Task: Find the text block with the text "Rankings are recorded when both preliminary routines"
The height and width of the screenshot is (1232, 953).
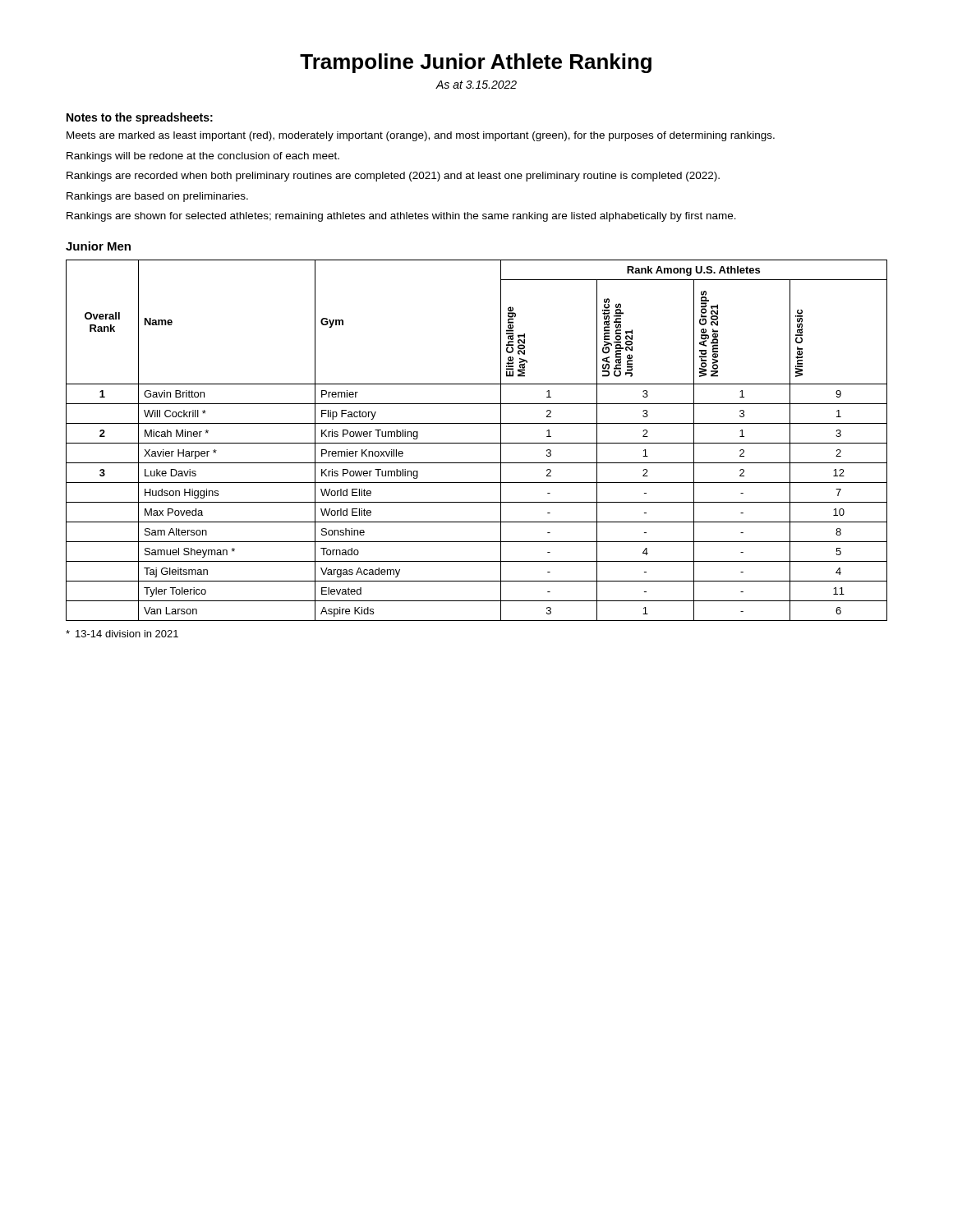Action: 476,176
